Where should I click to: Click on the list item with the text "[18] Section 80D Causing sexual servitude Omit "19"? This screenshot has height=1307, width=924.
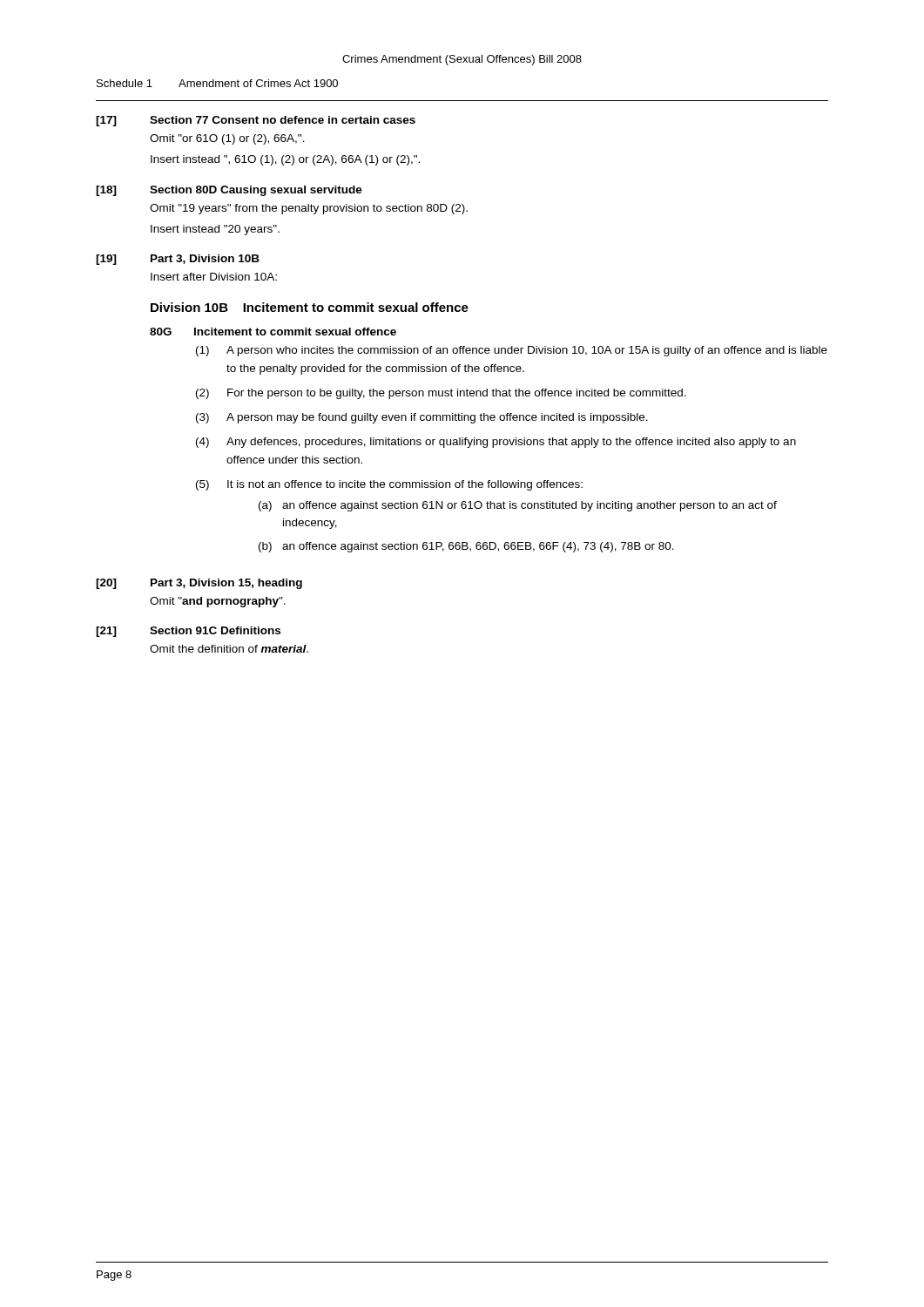[x=462, y=210]
